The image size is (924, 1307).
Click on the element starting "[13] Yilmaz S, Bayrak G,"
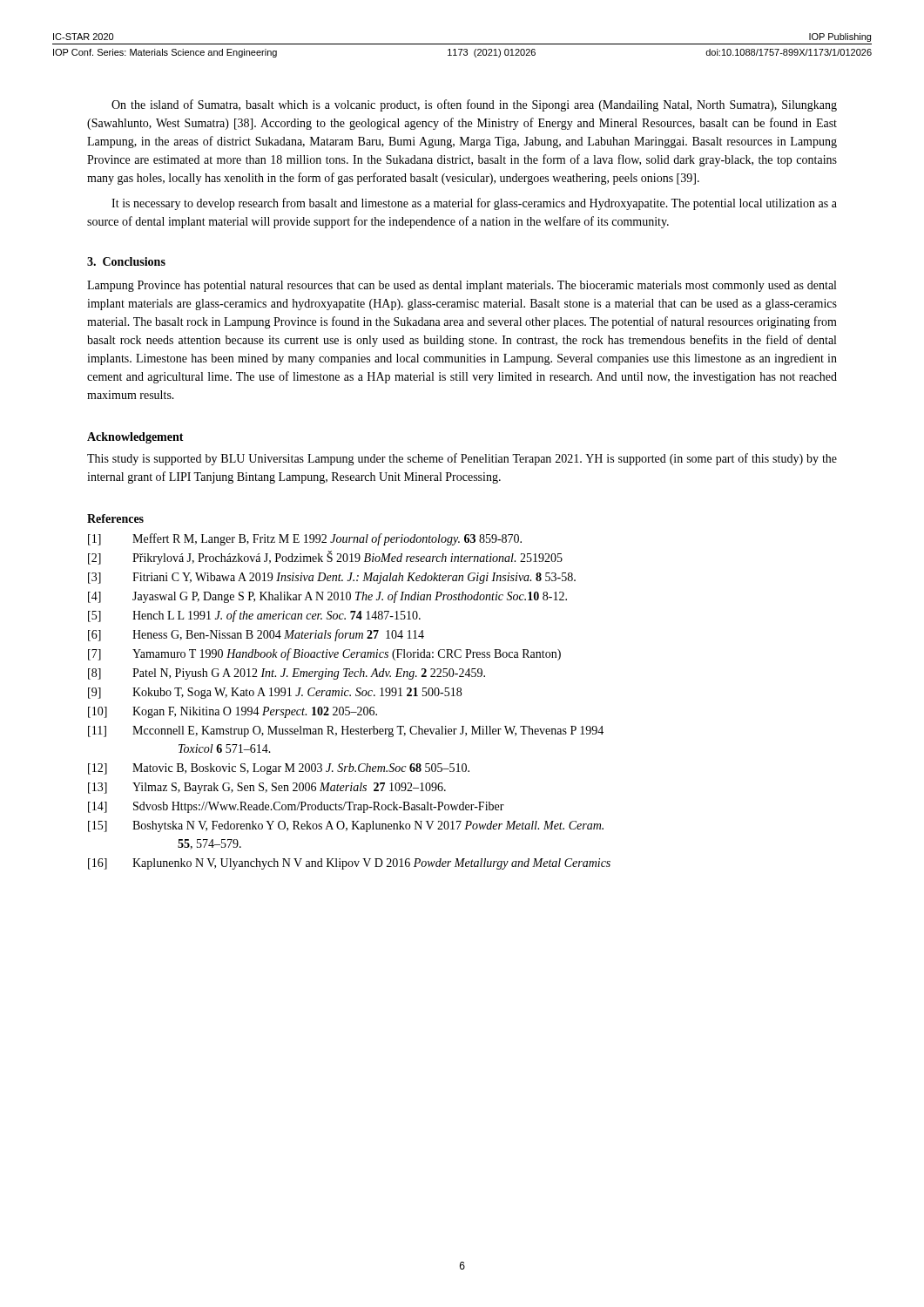[267, 787]
